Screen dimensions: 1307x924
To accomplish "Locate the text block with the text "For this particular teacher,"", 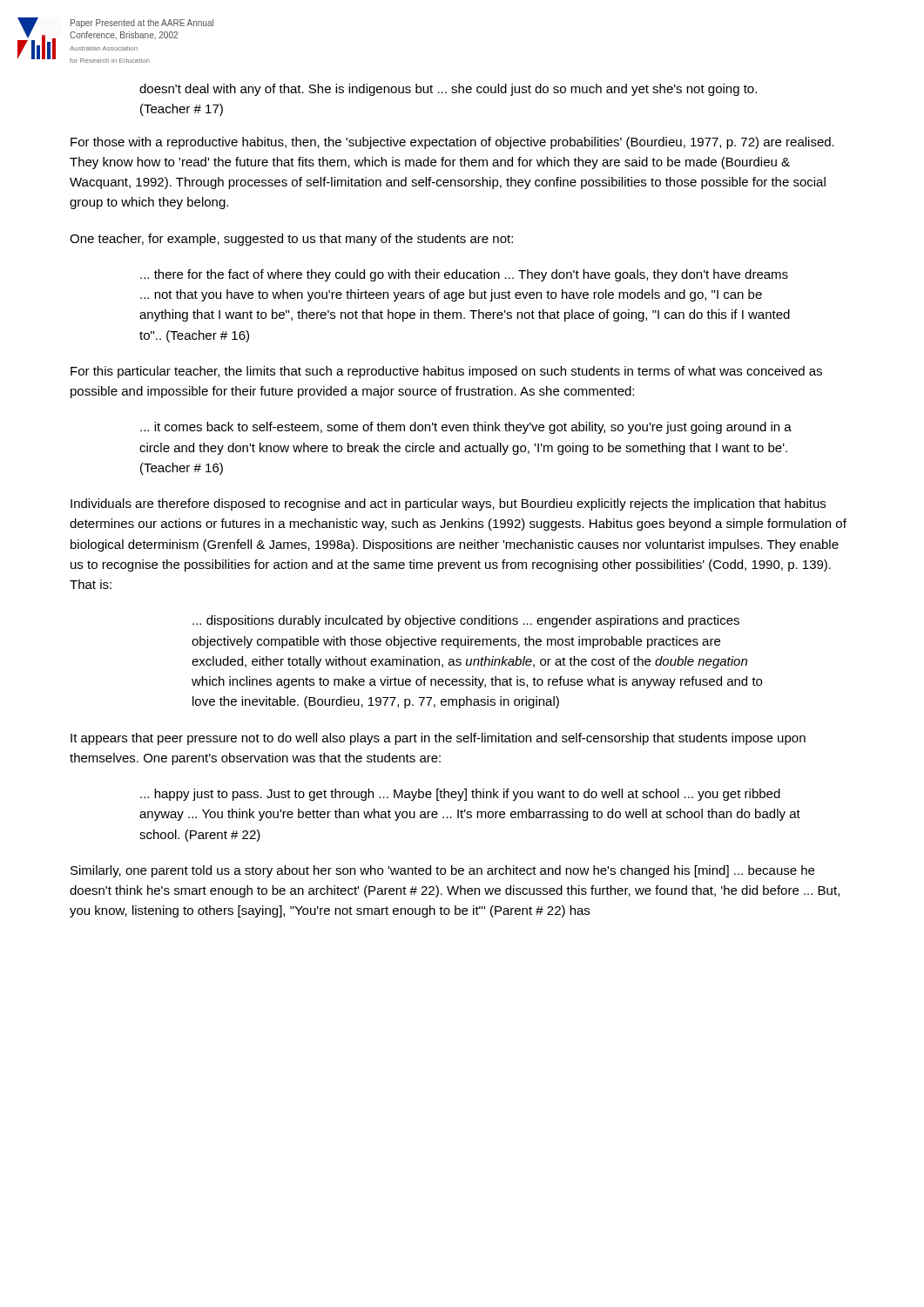I will (x=446, y=381).
